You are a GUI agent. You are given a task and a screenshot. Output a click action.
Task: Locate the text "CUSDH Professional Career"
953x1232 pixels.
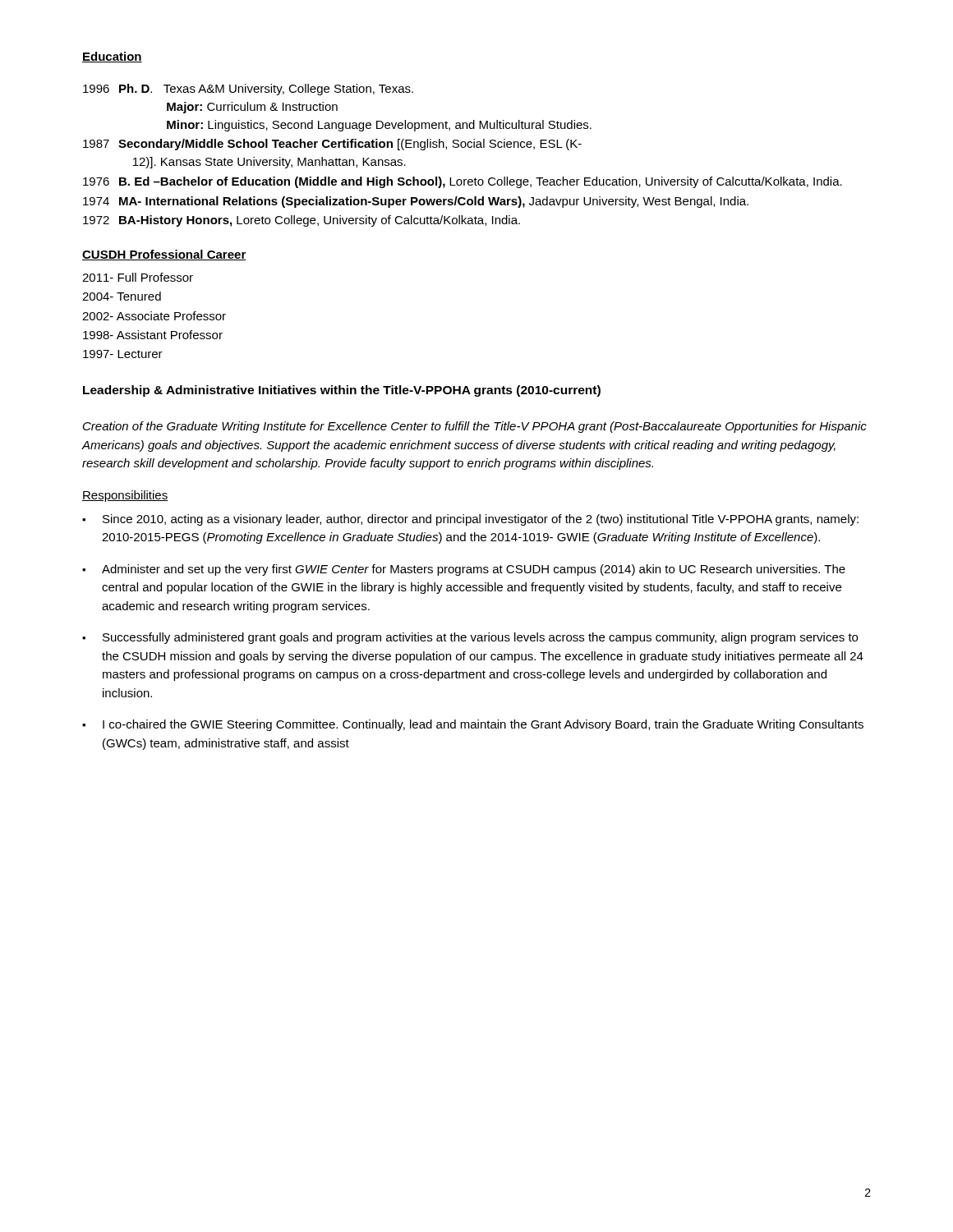pyautogui.click(x=164, y=254)
